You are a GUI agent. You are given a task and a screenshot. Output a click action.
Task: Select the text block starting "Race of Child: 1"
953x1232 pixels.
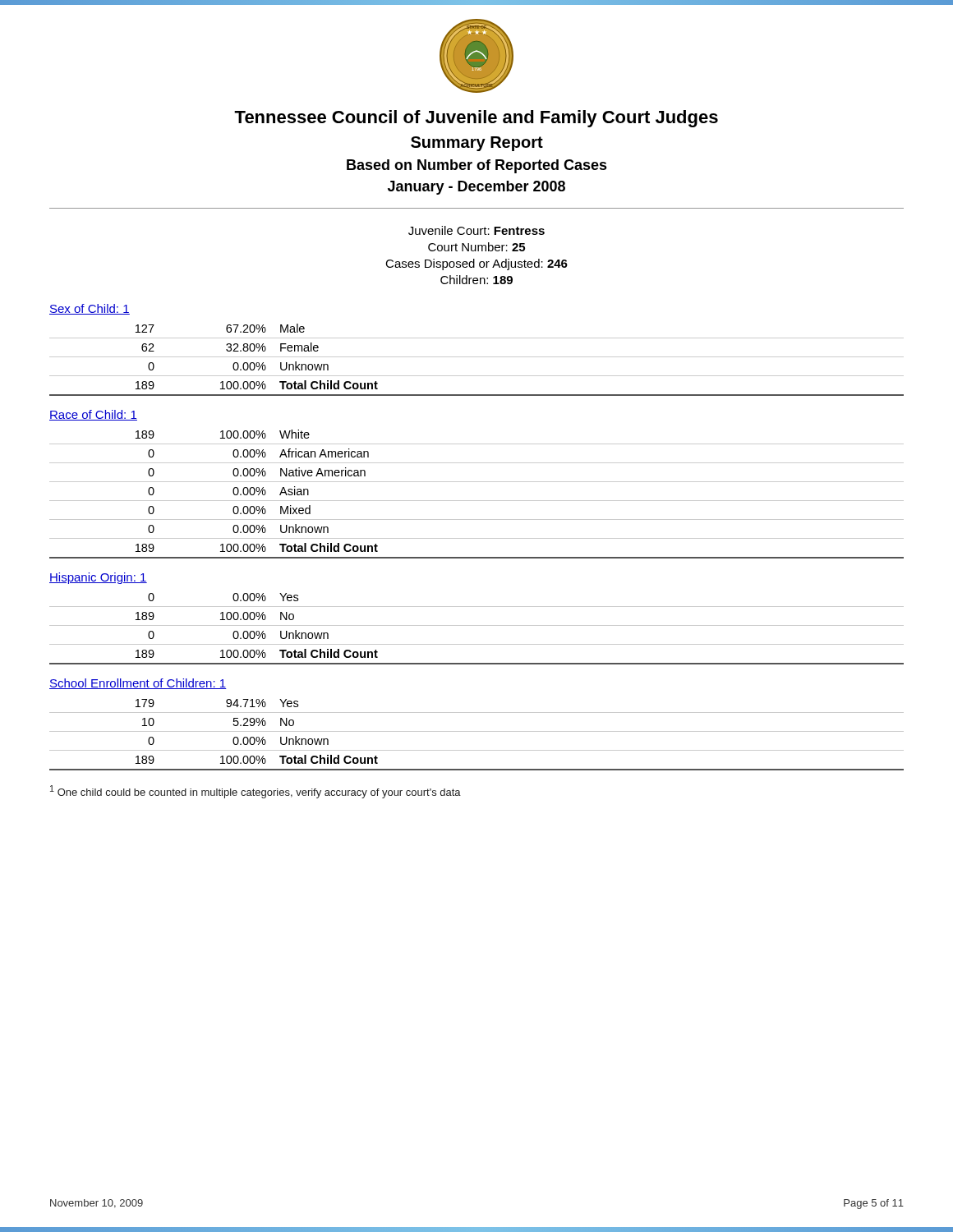click(93, 415)
